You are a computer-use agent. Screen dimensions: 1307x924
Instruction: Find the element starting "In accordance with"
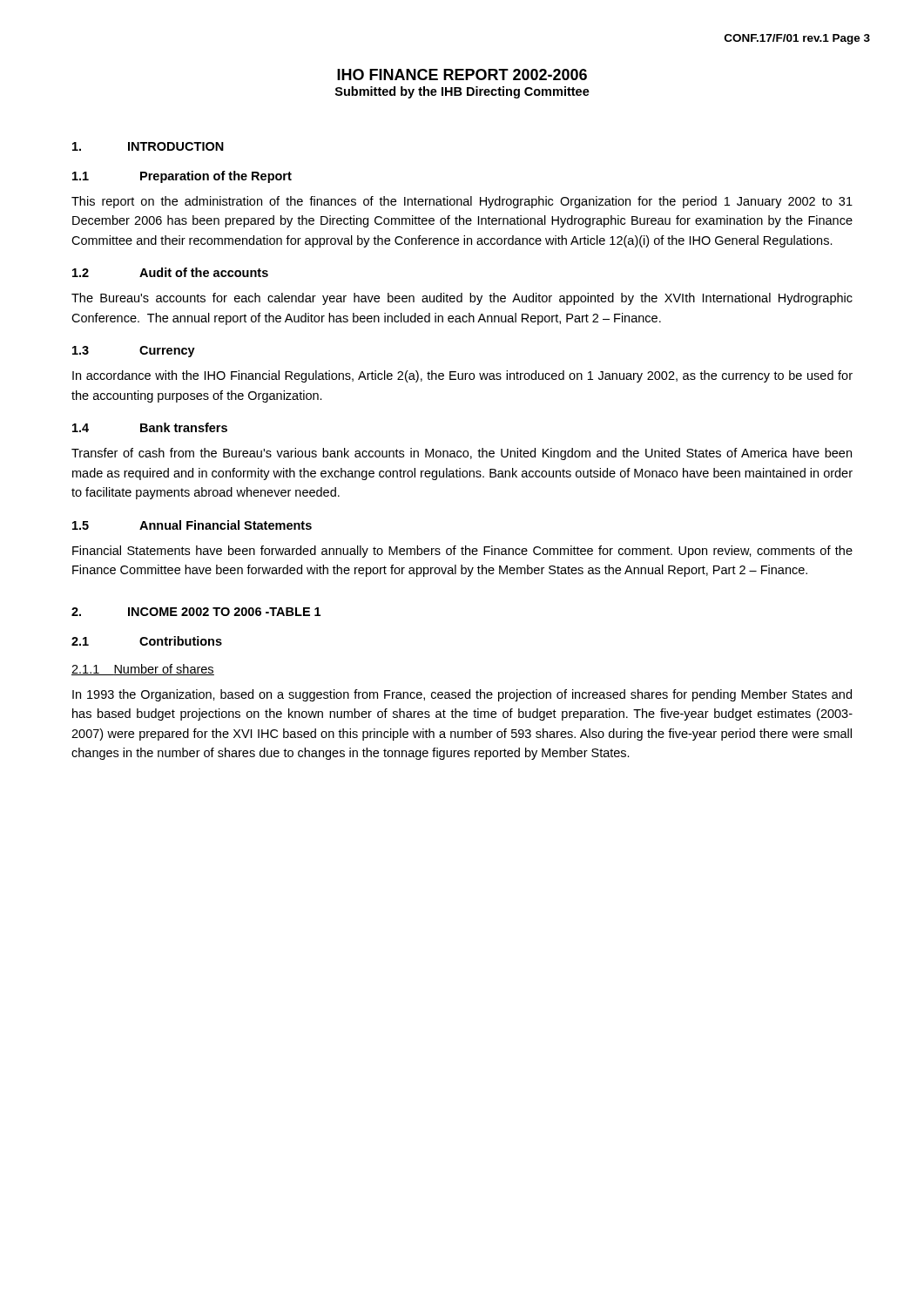462,386
